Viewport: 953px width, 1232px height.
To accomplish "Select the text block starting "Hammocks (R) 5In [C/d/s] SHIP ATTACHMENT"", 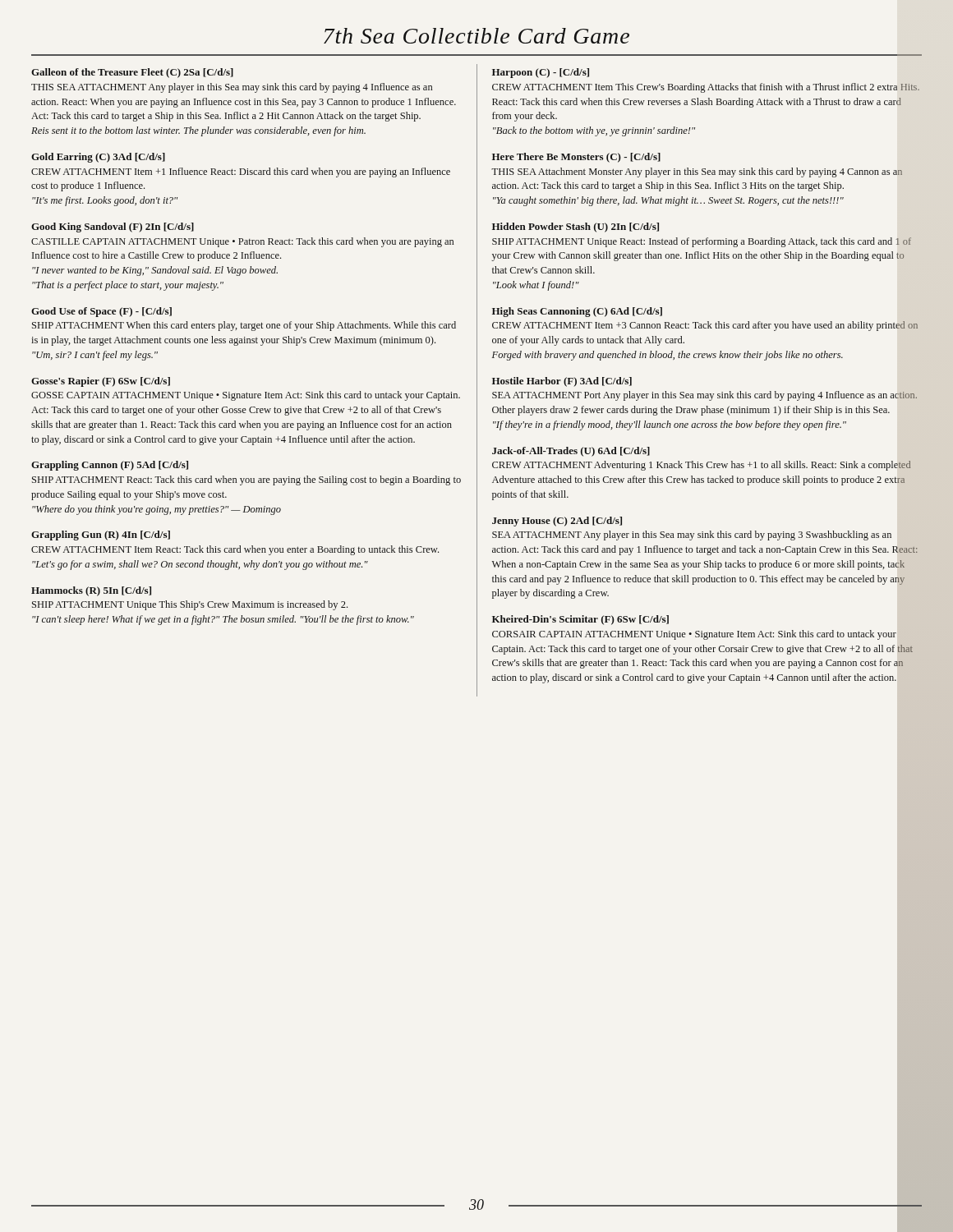I will [246, 605].
